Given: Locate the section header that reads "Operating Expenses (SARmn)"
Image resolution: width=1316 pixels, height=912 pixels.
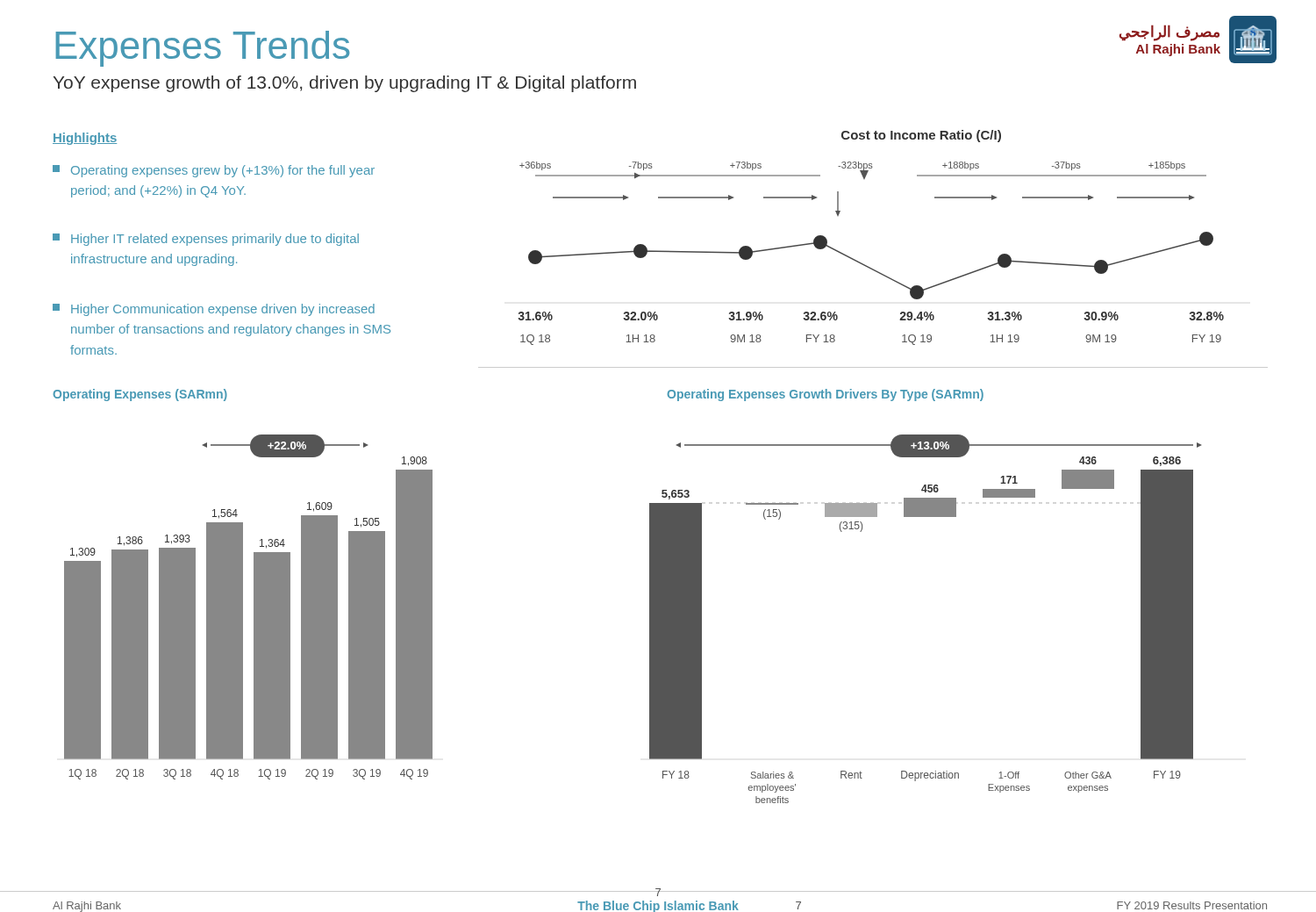Looking at the screenshot, I should point(140,394).
